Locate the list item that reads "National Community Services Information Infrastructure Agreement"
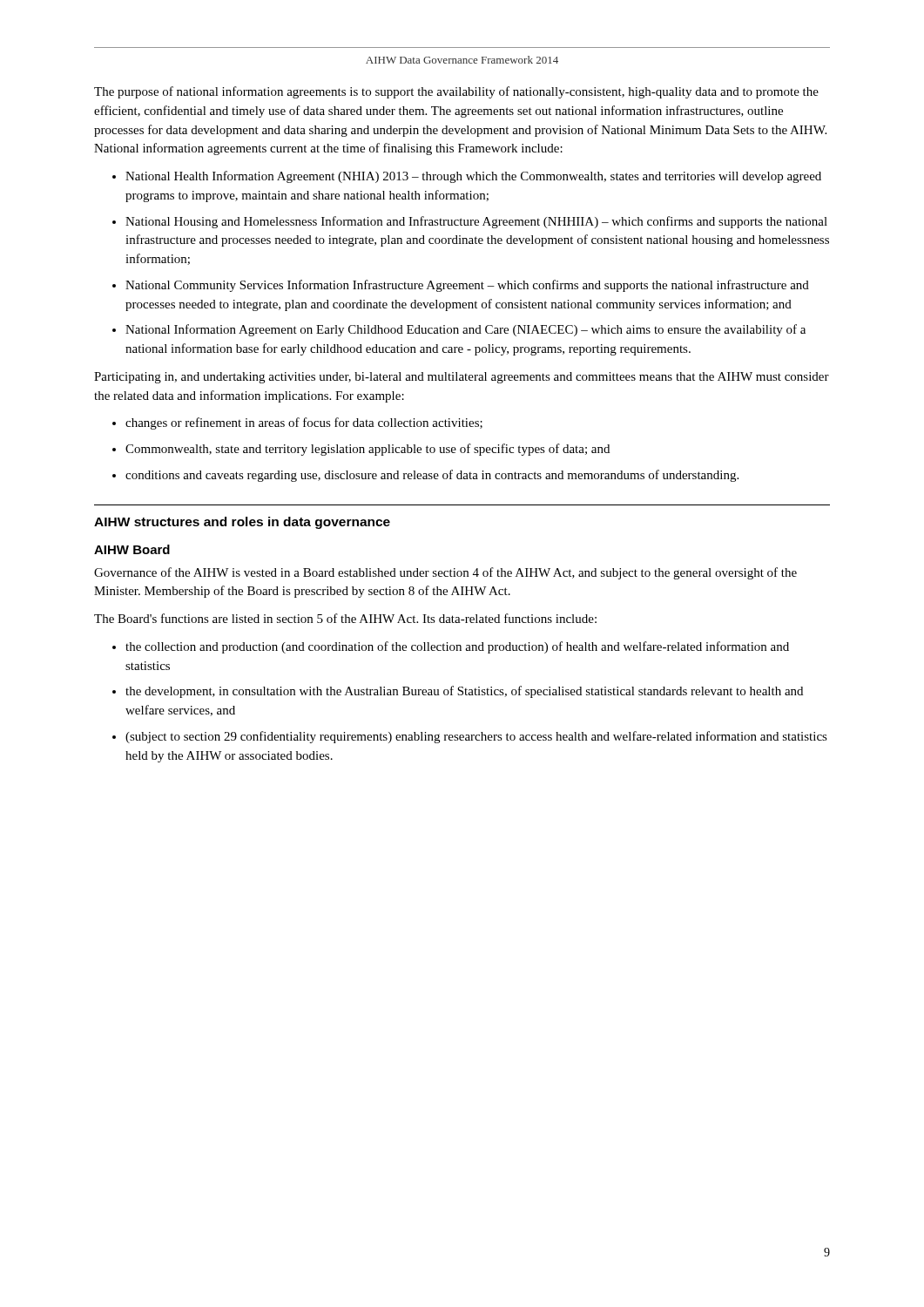 [467, 294]
